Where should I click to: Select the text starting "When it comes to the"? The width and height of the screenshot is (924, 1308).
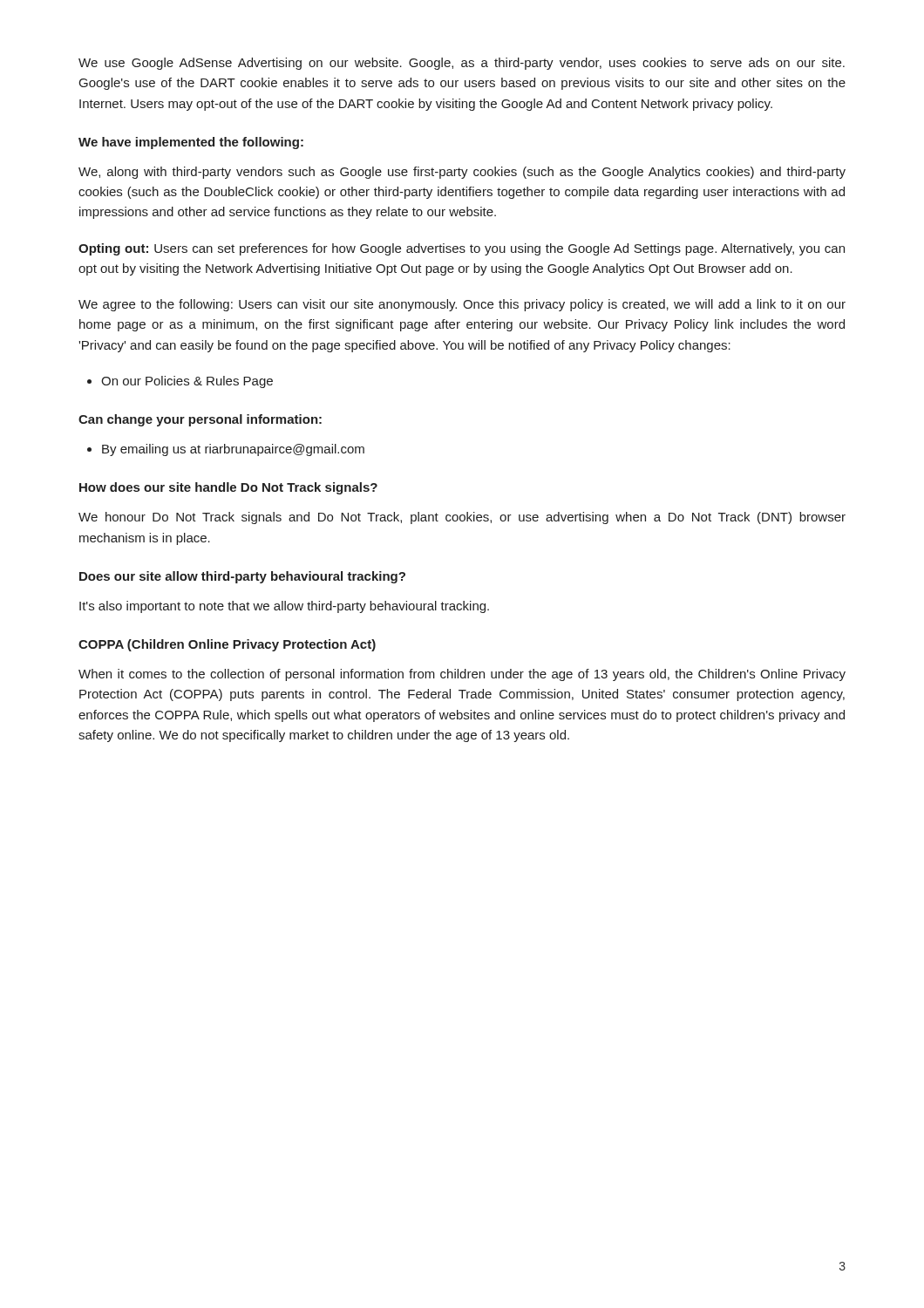pos(462,704)
